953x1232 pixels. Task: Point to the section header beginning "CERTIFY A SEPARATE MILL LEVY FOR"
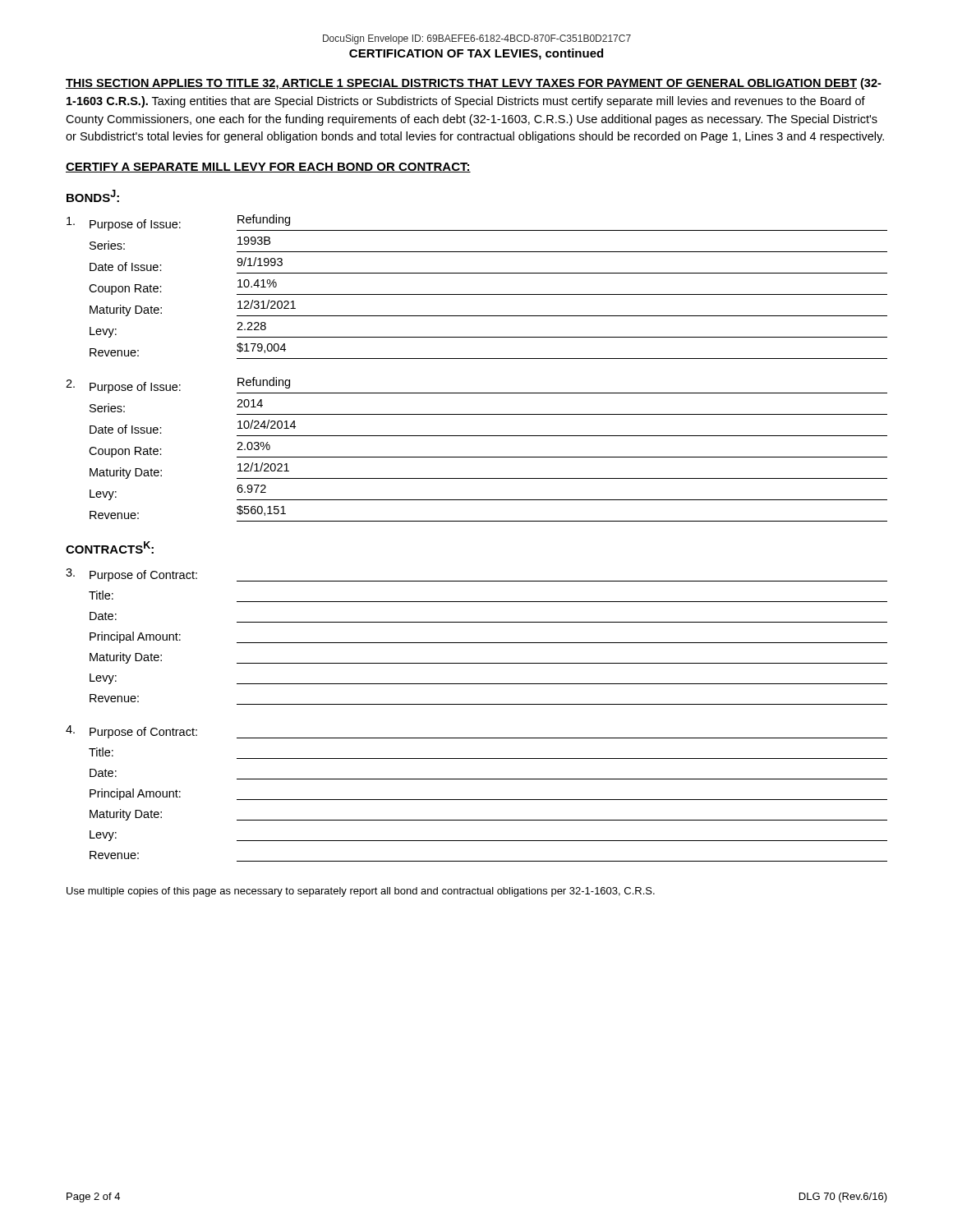(268, 166)
